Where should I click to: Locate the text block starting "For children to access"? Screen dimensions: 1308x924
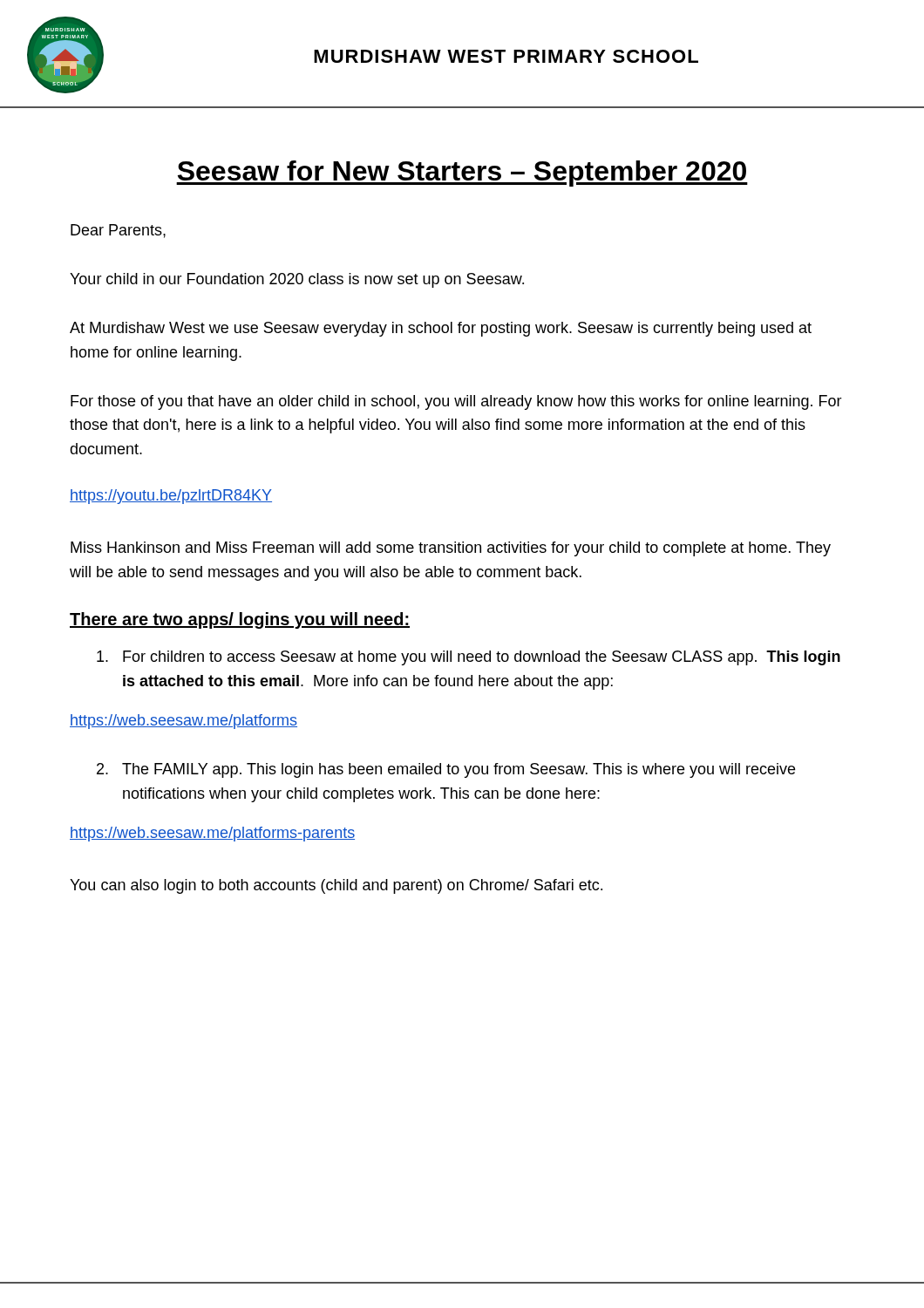point(475,670)
